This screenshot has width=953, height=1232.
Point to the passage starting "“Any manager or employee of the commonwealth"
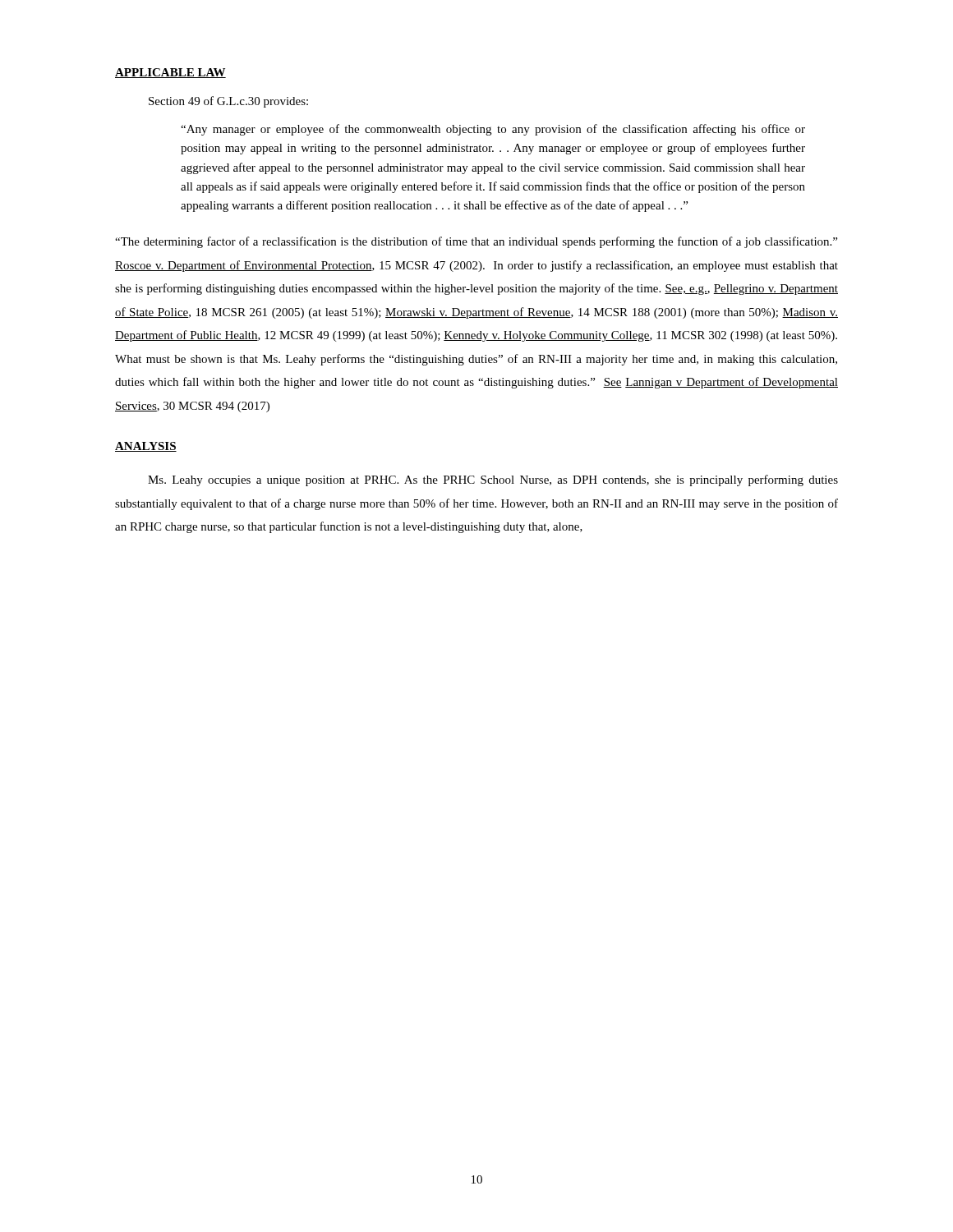pyautogui.click(x=493, y=167)
